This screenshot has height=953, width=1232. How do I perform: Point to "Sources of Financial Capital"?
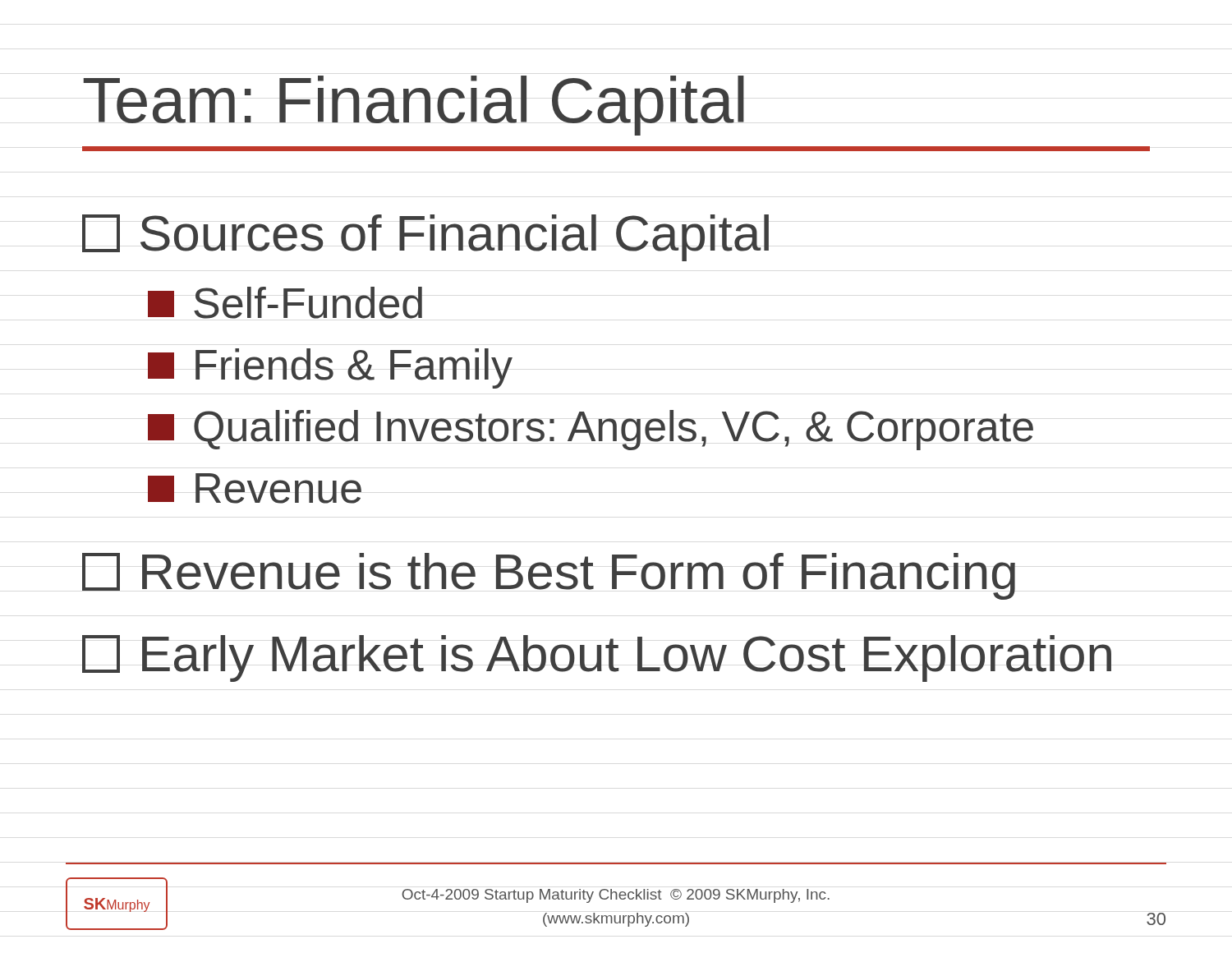click(x=427, y=233)
